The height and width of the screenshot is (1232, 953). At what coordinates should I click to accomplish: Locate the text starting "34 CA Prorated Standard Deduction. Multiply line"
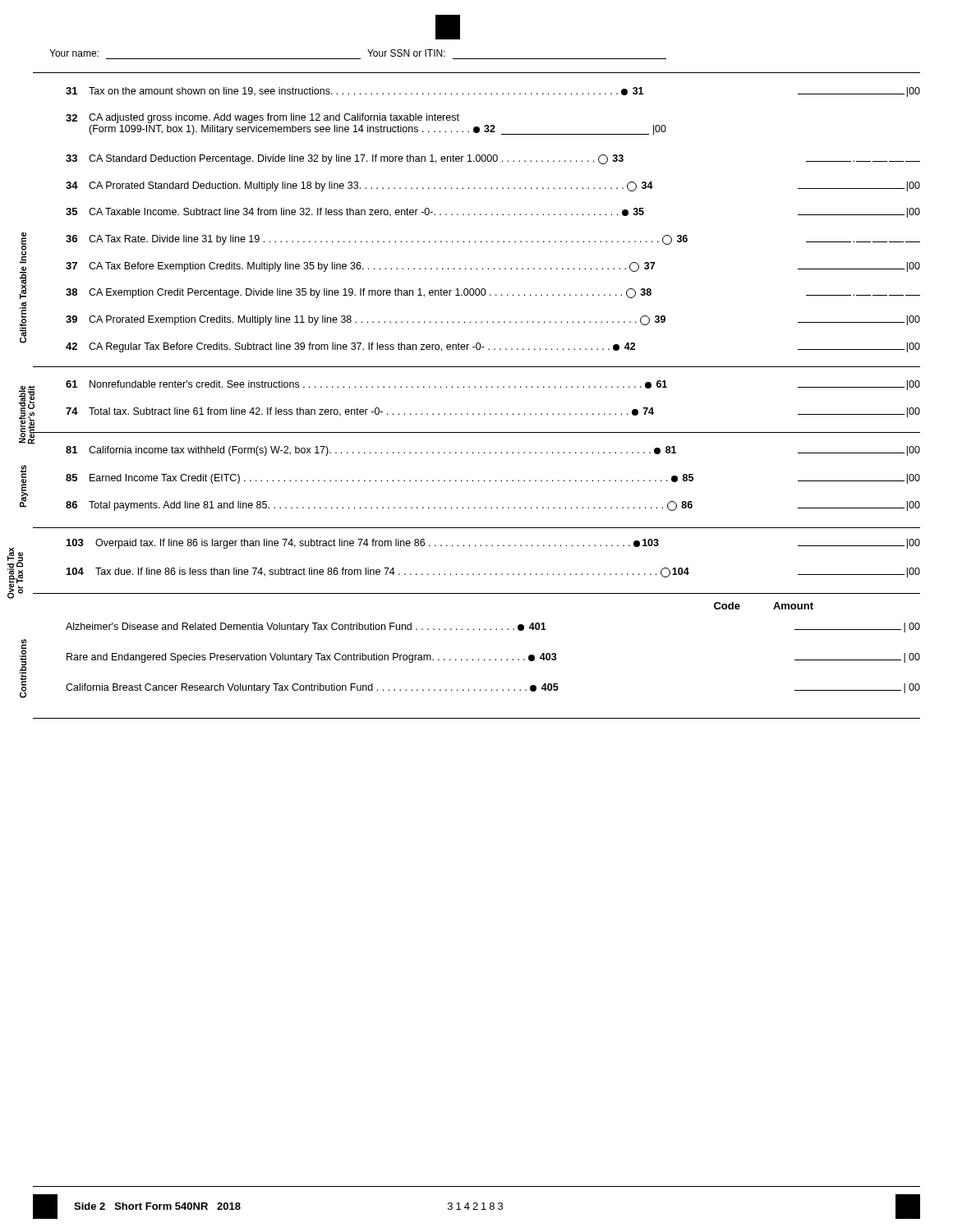click(x=493, y=185)
